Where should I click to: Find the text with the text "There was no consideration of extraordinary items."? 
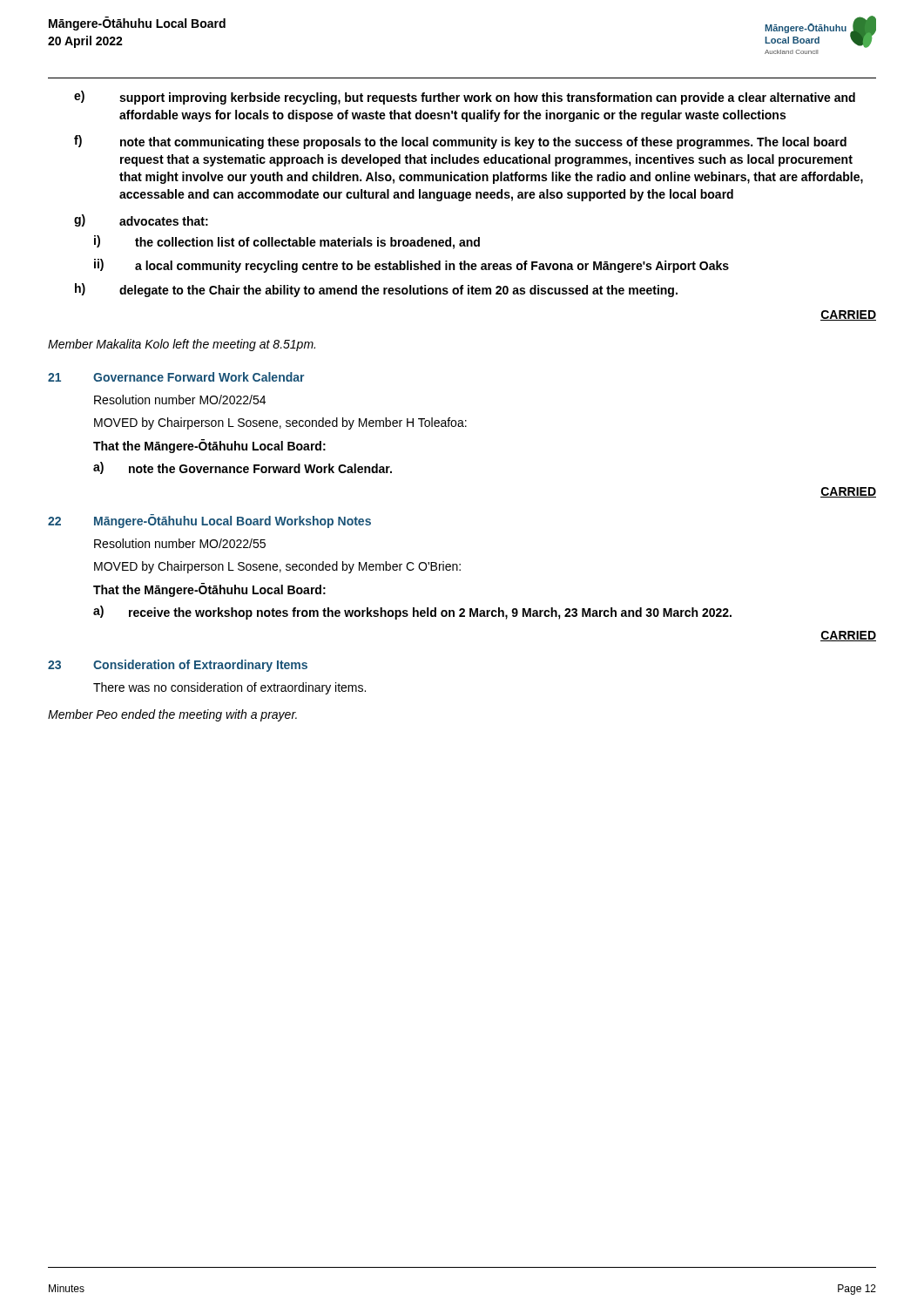[230, 688]
